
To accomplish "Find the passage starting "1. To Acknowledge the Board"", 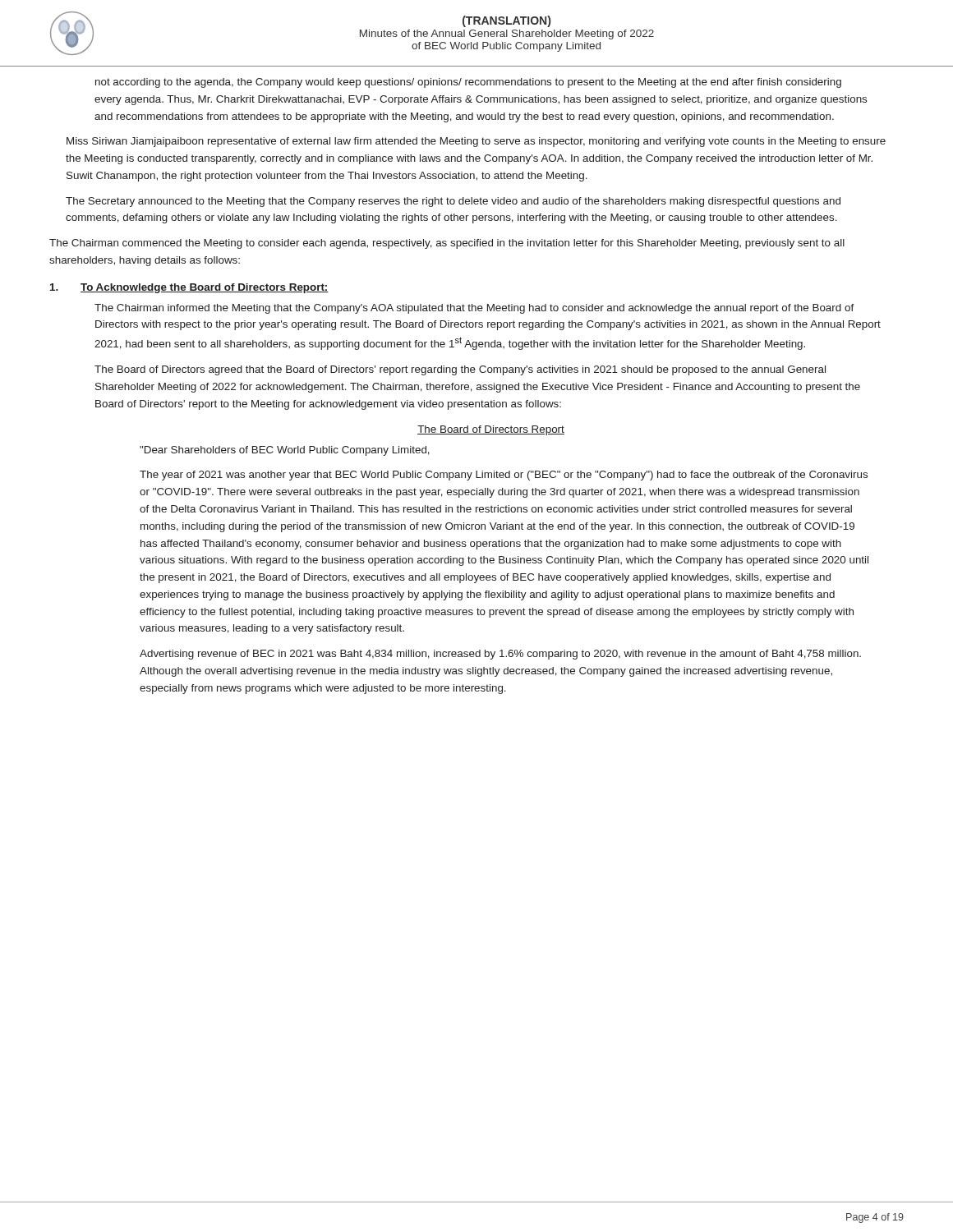I will click(189, 287).
